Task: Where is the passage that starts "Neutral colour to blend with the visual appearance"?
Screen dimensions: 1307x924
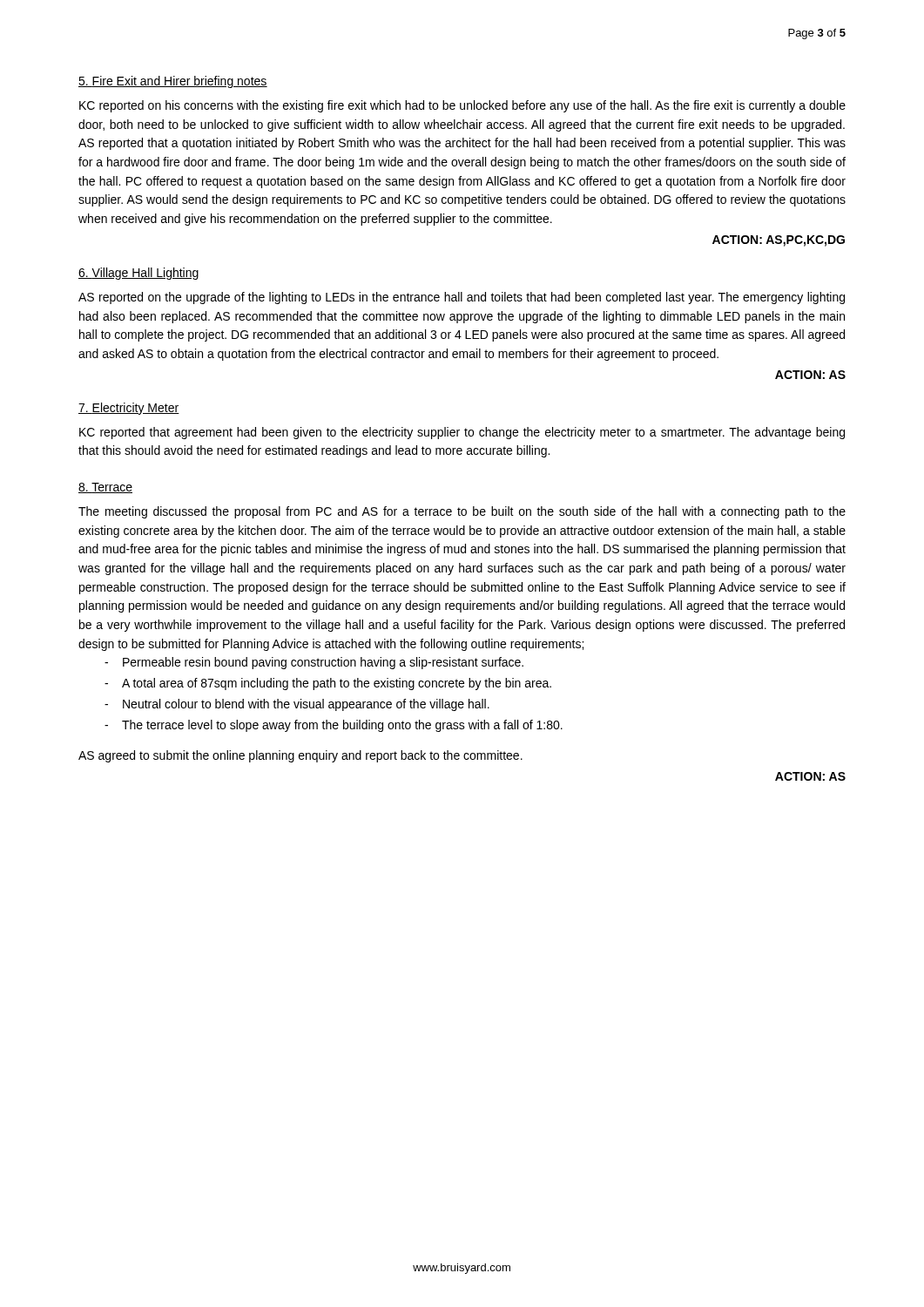Action: pyautogui.click(x=306, y=704)
